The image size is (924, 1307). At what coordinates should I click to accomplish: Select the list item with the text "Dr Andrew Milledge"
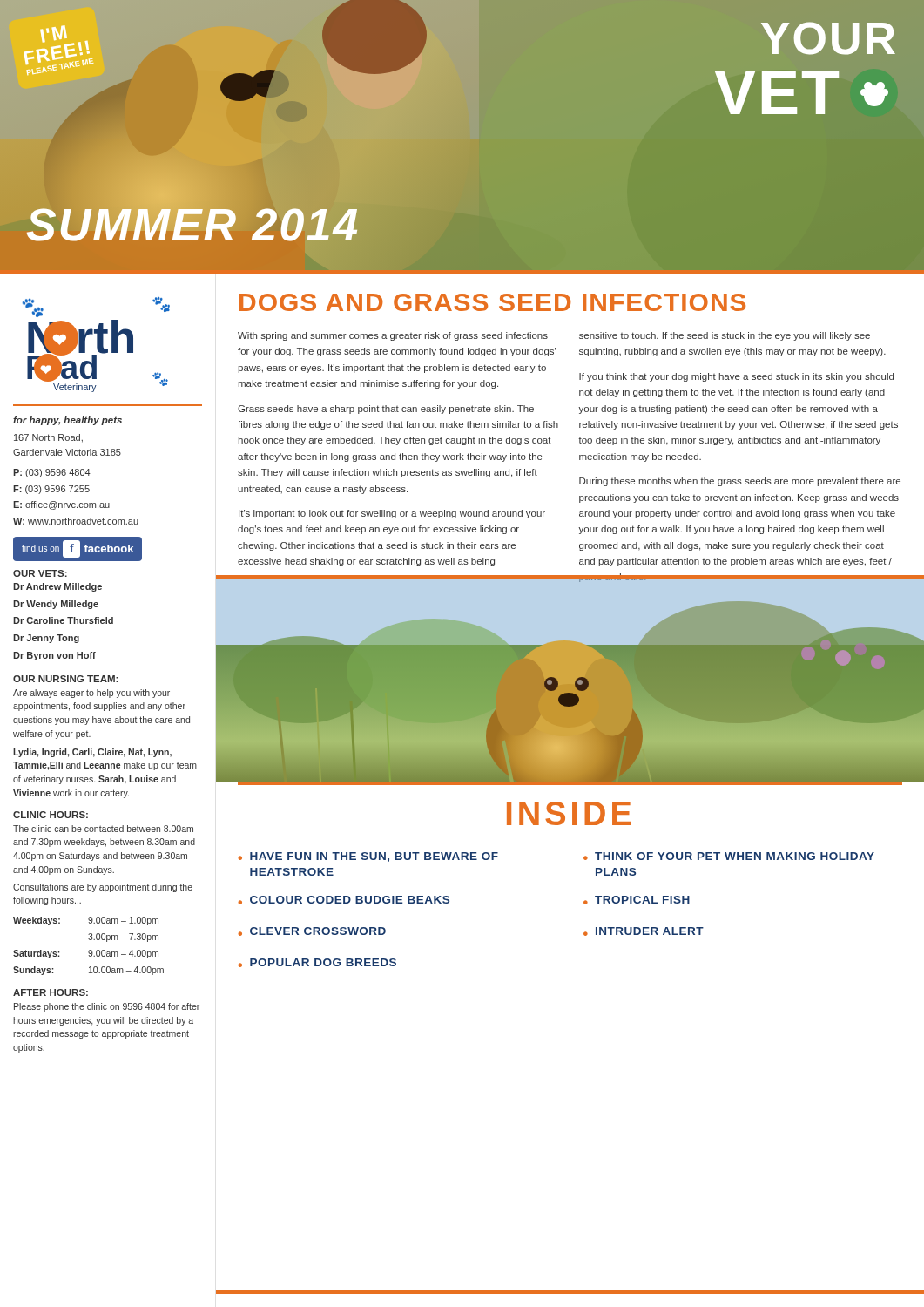(x=58, y=586)
